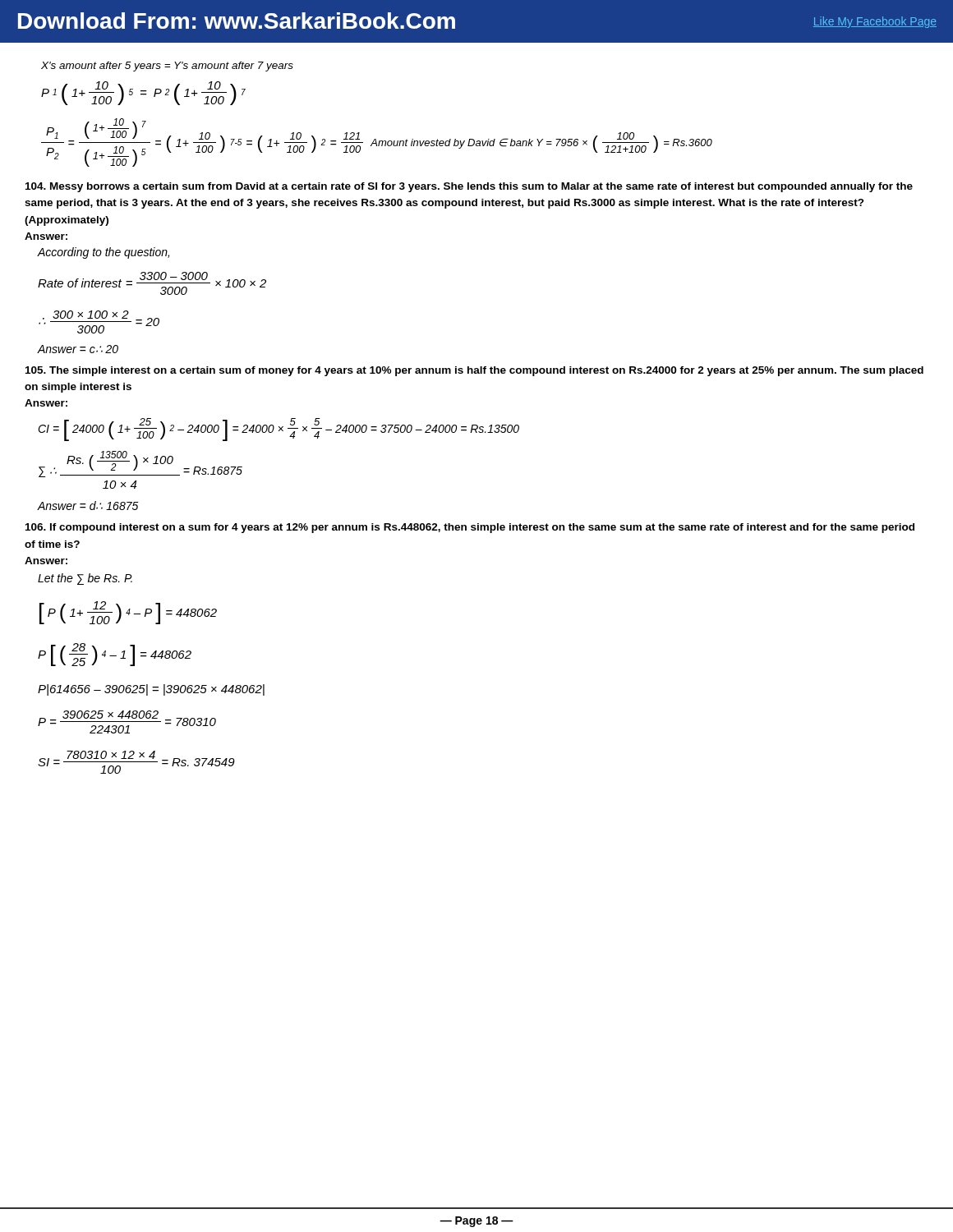Find the text block containing "If compound interest on a"
Screen dimensions: 1232x953
click(470, 535)
